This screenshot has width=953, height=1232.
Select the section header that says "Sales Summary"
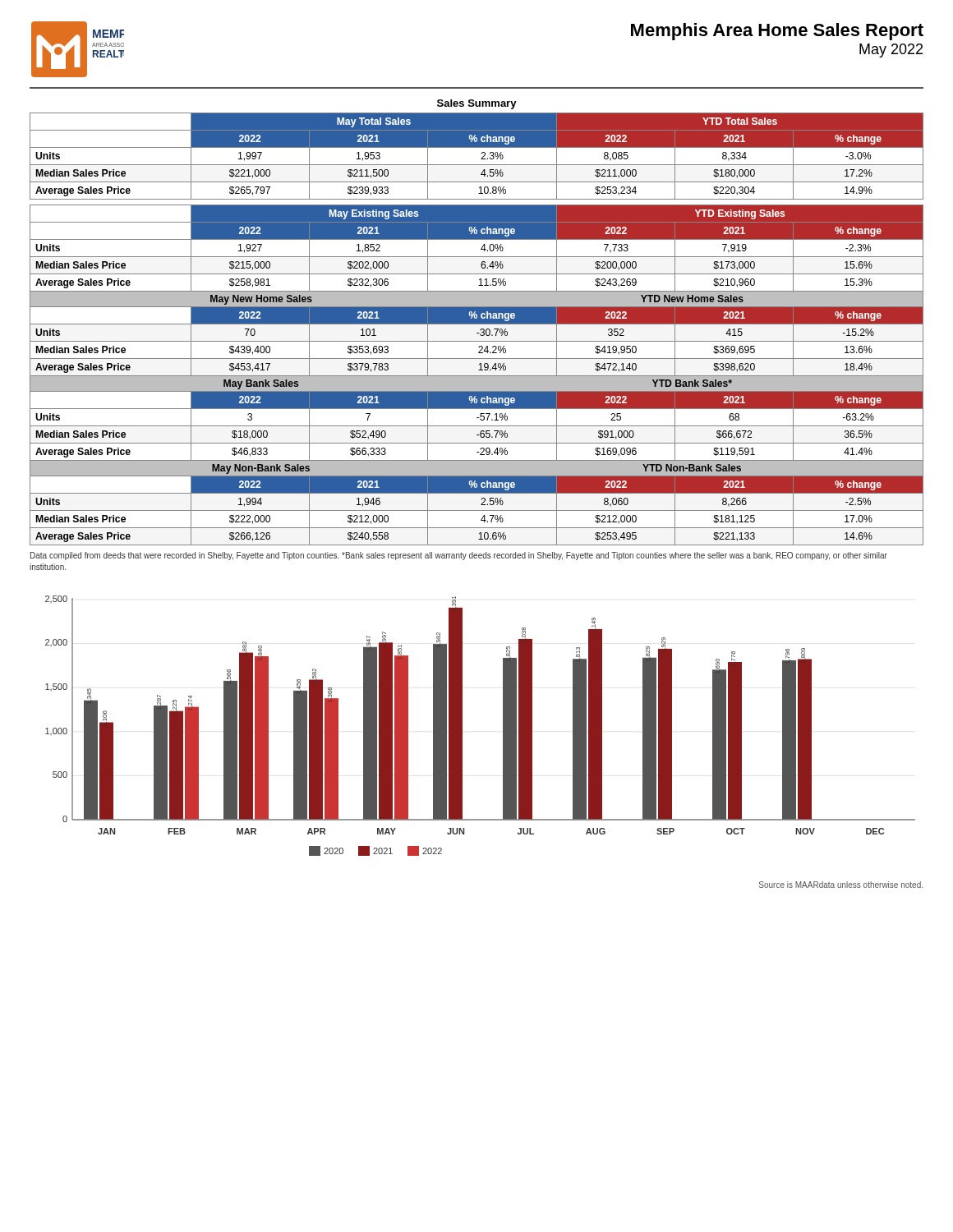coord(476,103)
